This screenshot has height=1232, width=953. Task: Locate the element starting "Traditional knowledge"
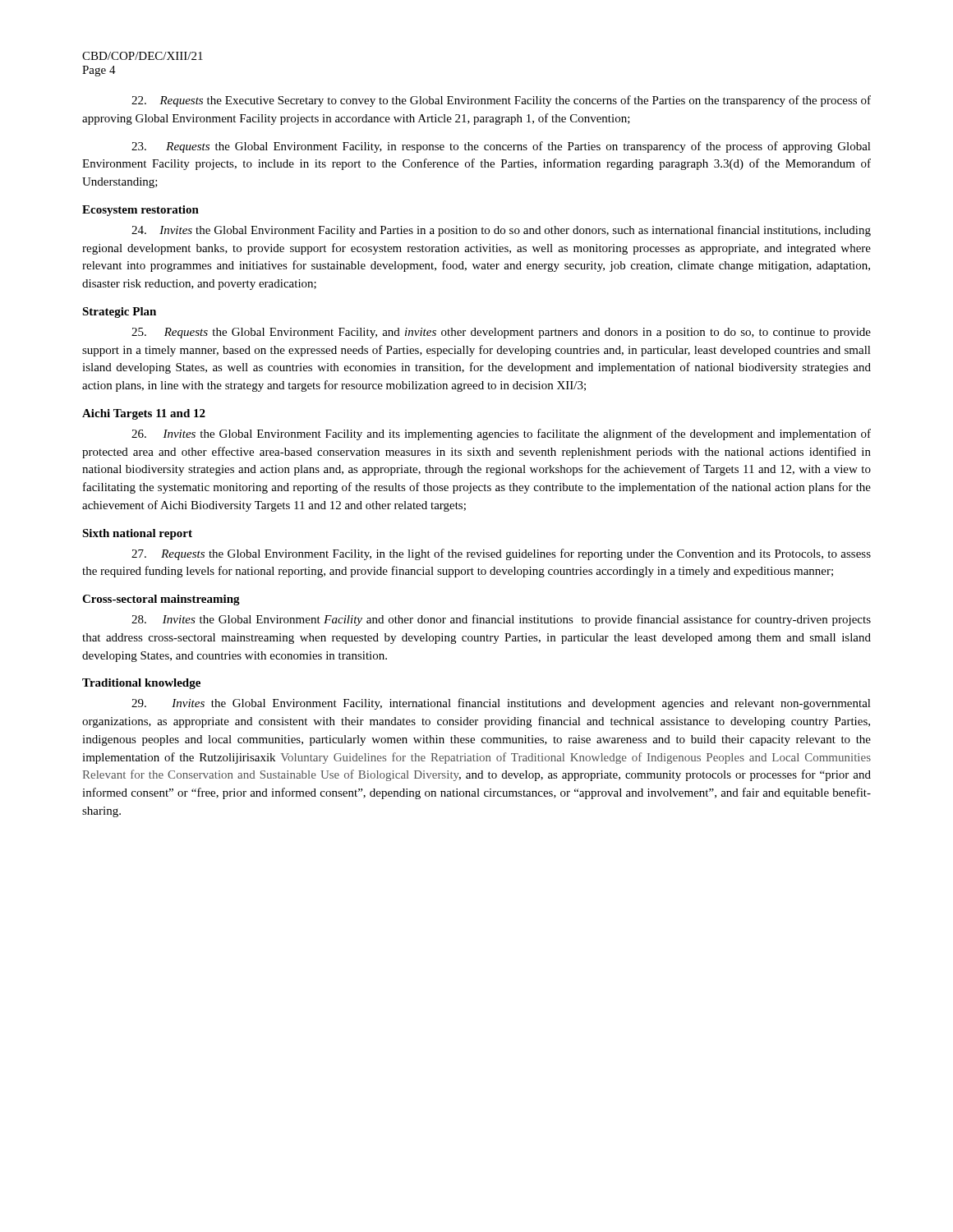pyautogui.click(x=141, y=683)
